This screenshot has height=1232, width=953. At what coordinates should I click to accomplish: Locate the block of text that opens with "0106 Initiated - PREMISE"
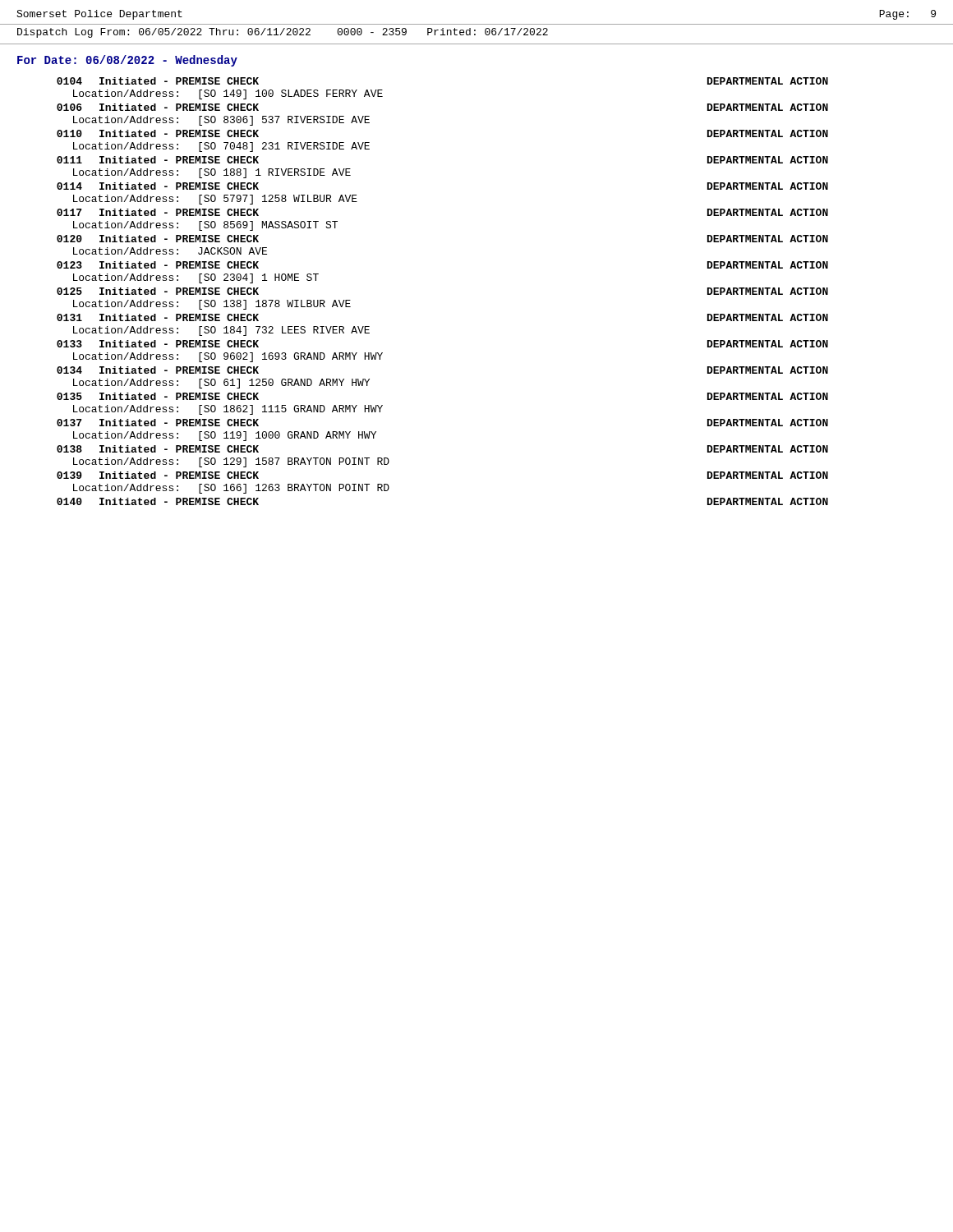pos(66,107)
